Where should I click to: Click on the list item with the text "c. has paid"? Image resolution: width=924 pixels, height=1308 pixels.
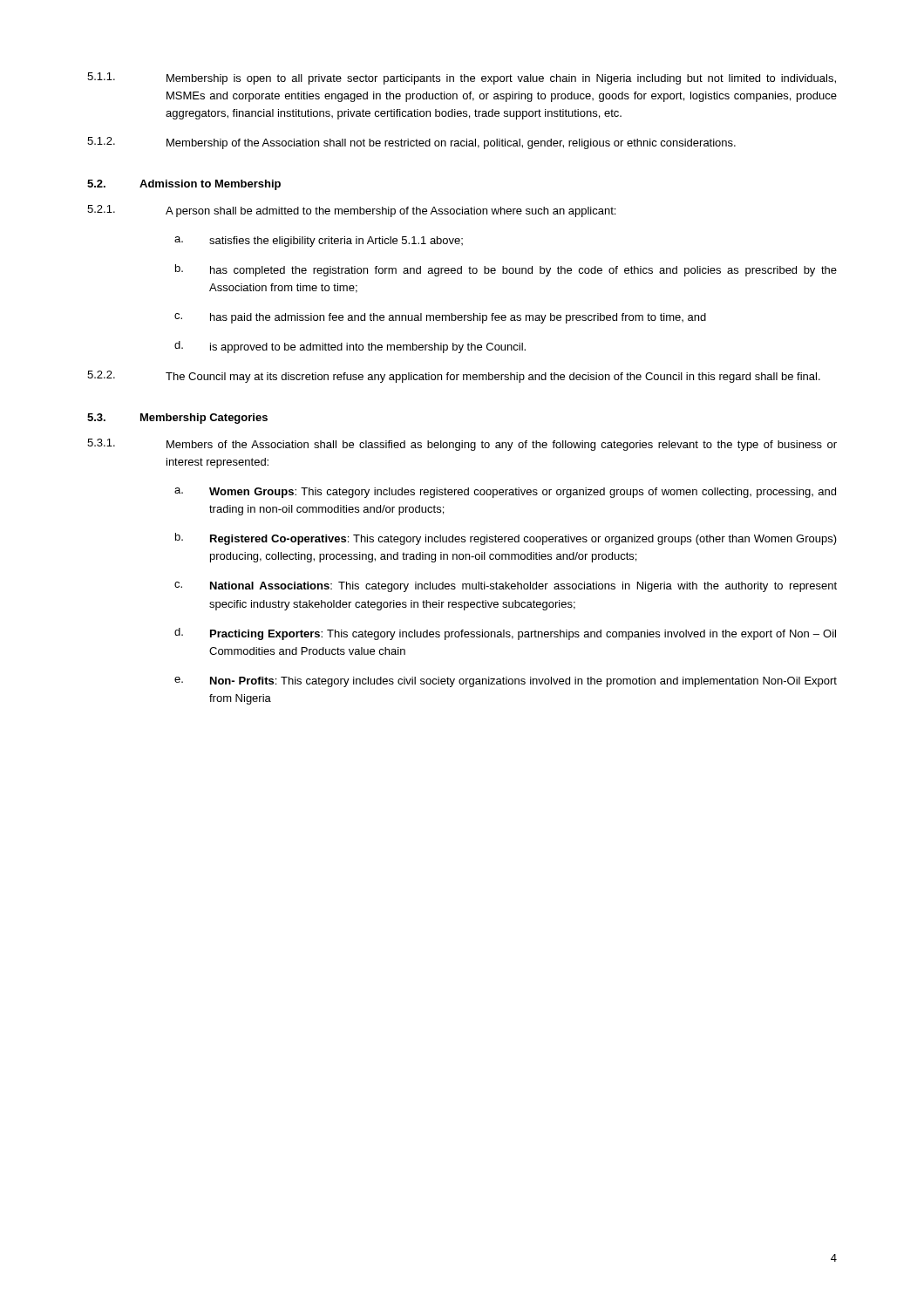coord(506,318)
